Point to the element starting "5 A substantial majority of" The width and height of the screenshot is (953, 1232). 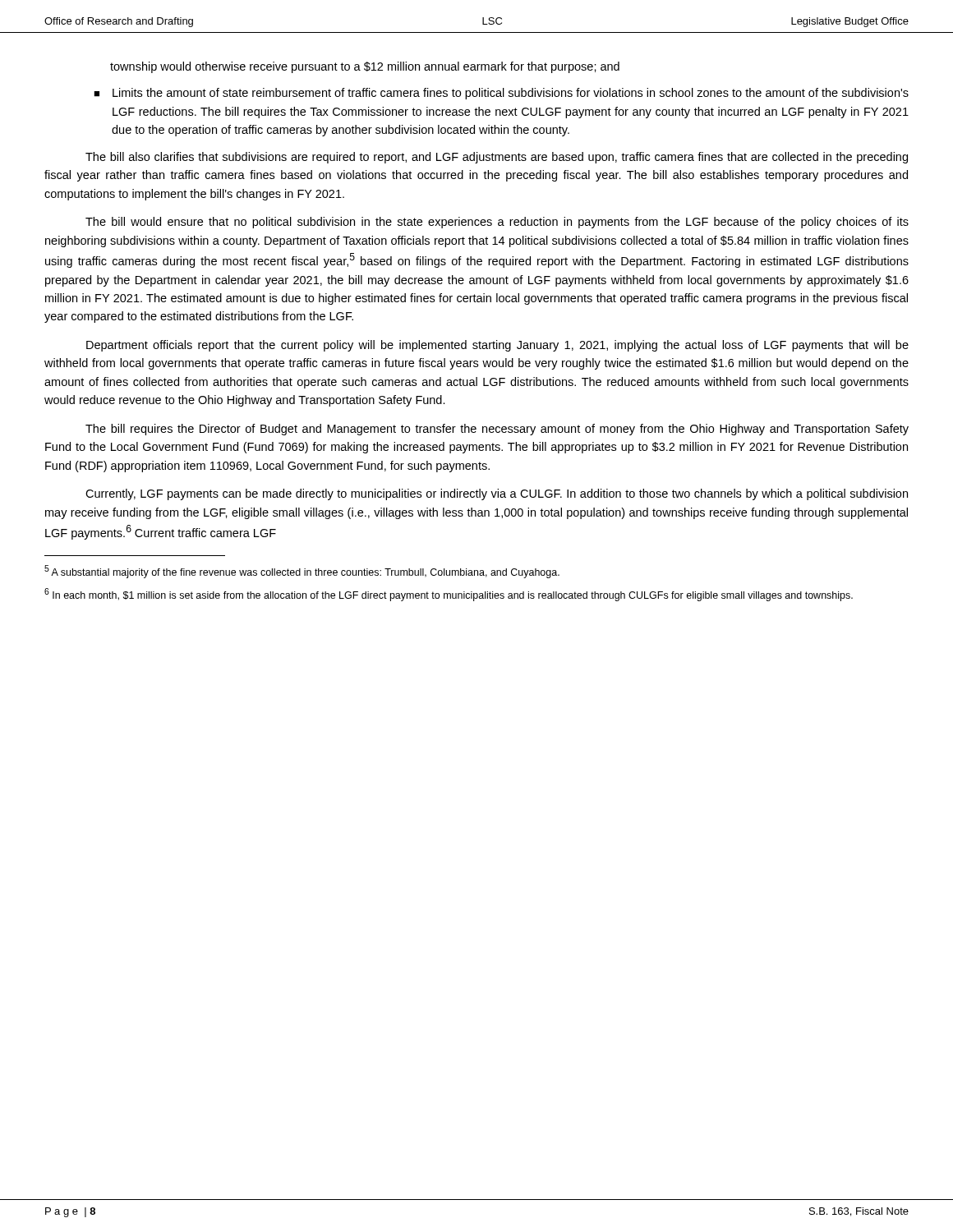(x=302, y=572)
